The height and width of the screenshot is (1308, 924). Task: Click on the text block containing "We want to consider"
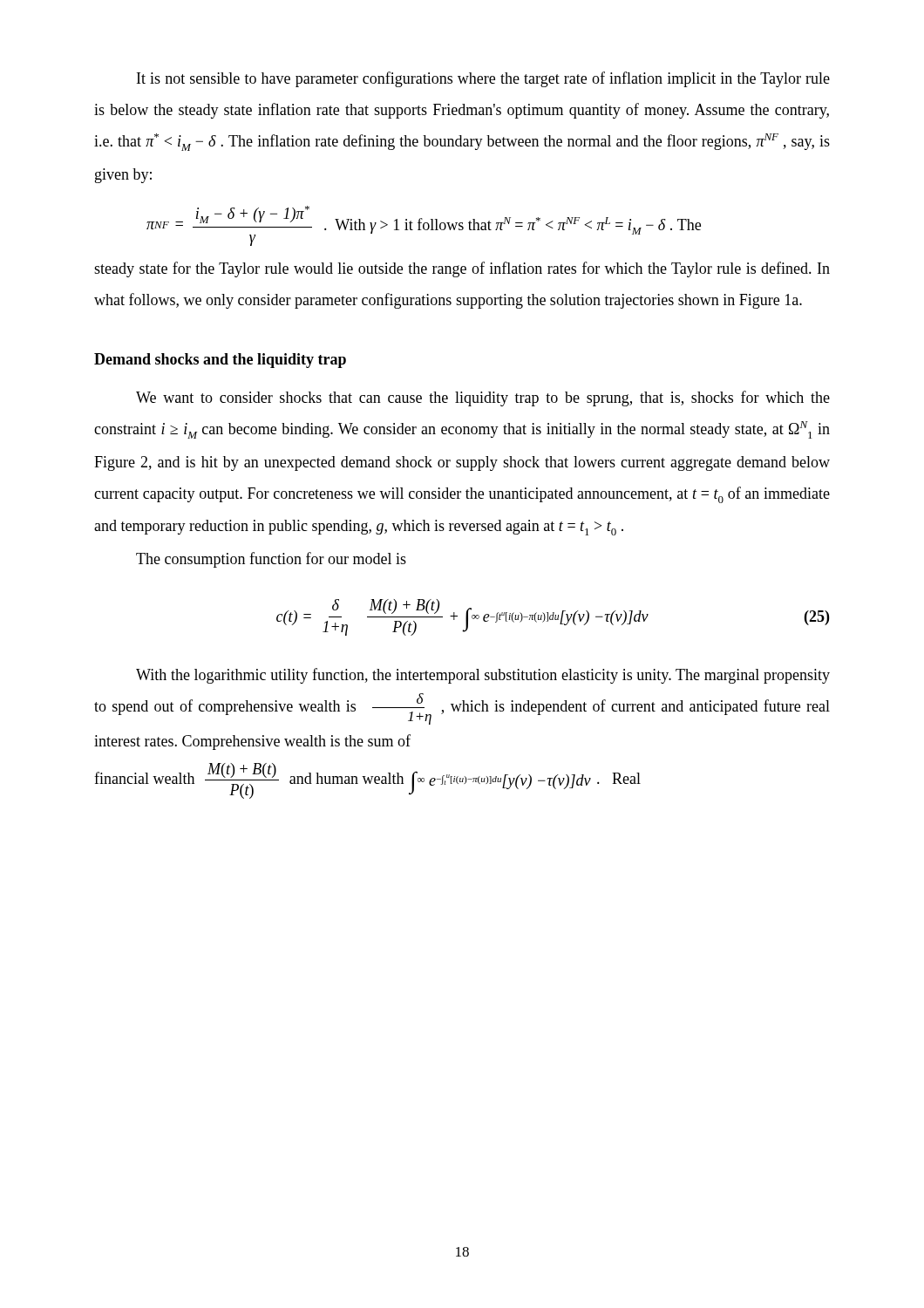pos(462,463)
